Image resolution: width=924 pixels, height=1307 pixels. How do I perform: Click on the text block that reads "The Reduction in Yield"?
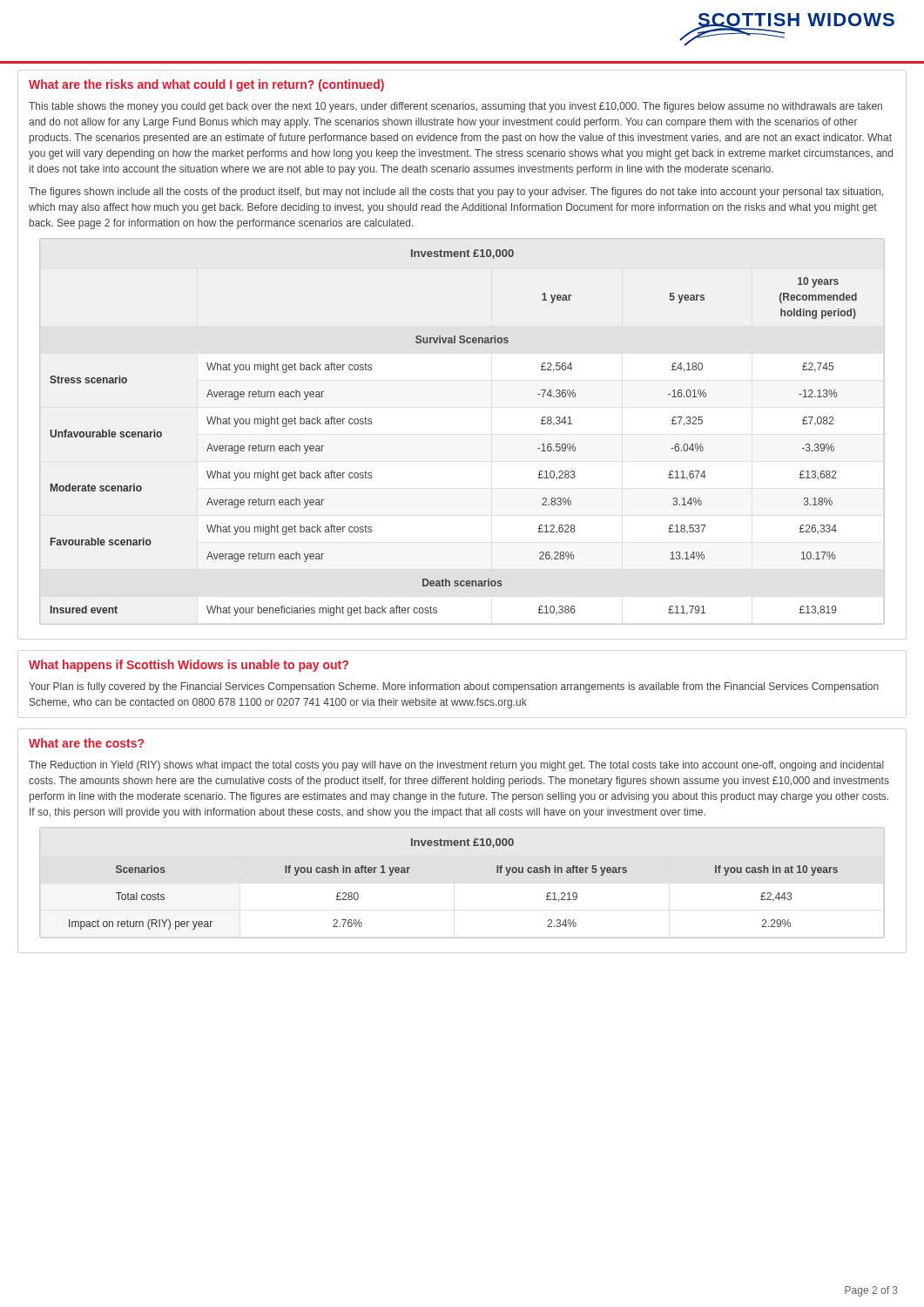459,788
